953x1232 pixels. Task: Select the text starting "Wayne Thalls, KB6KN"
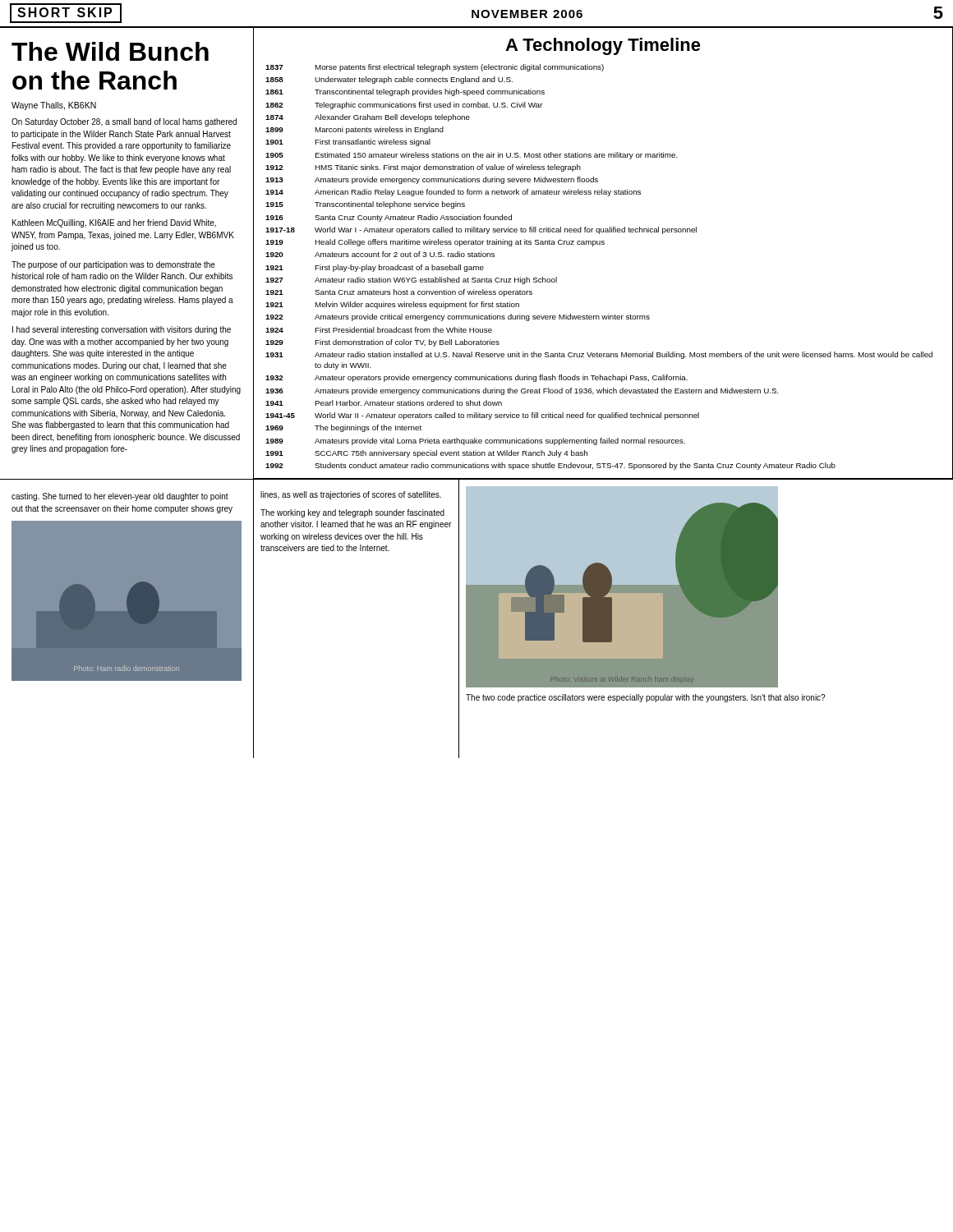54,105
